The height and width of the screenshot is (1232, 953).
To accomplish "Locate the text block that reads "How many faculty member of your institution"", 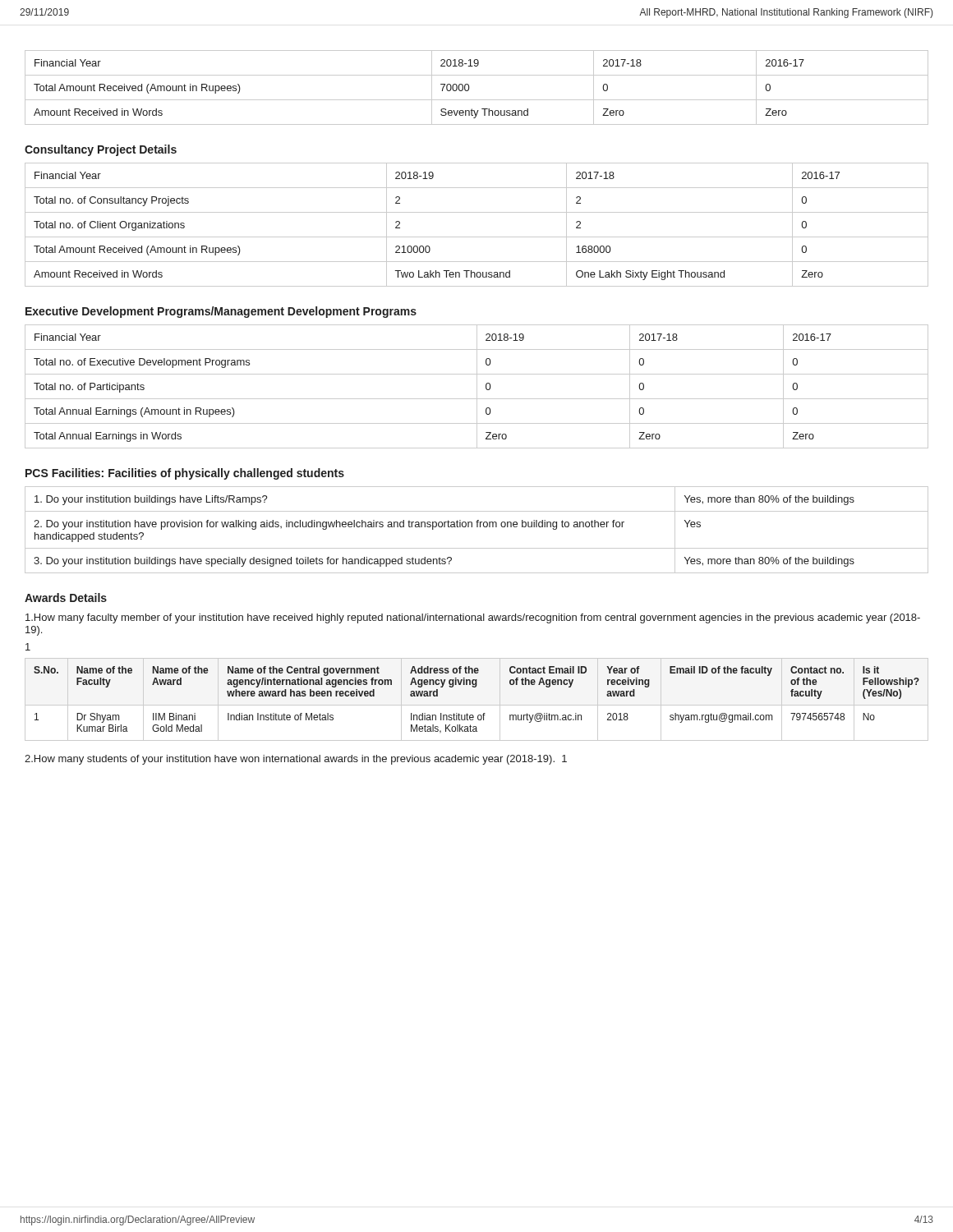I will [x=473, y=623].
